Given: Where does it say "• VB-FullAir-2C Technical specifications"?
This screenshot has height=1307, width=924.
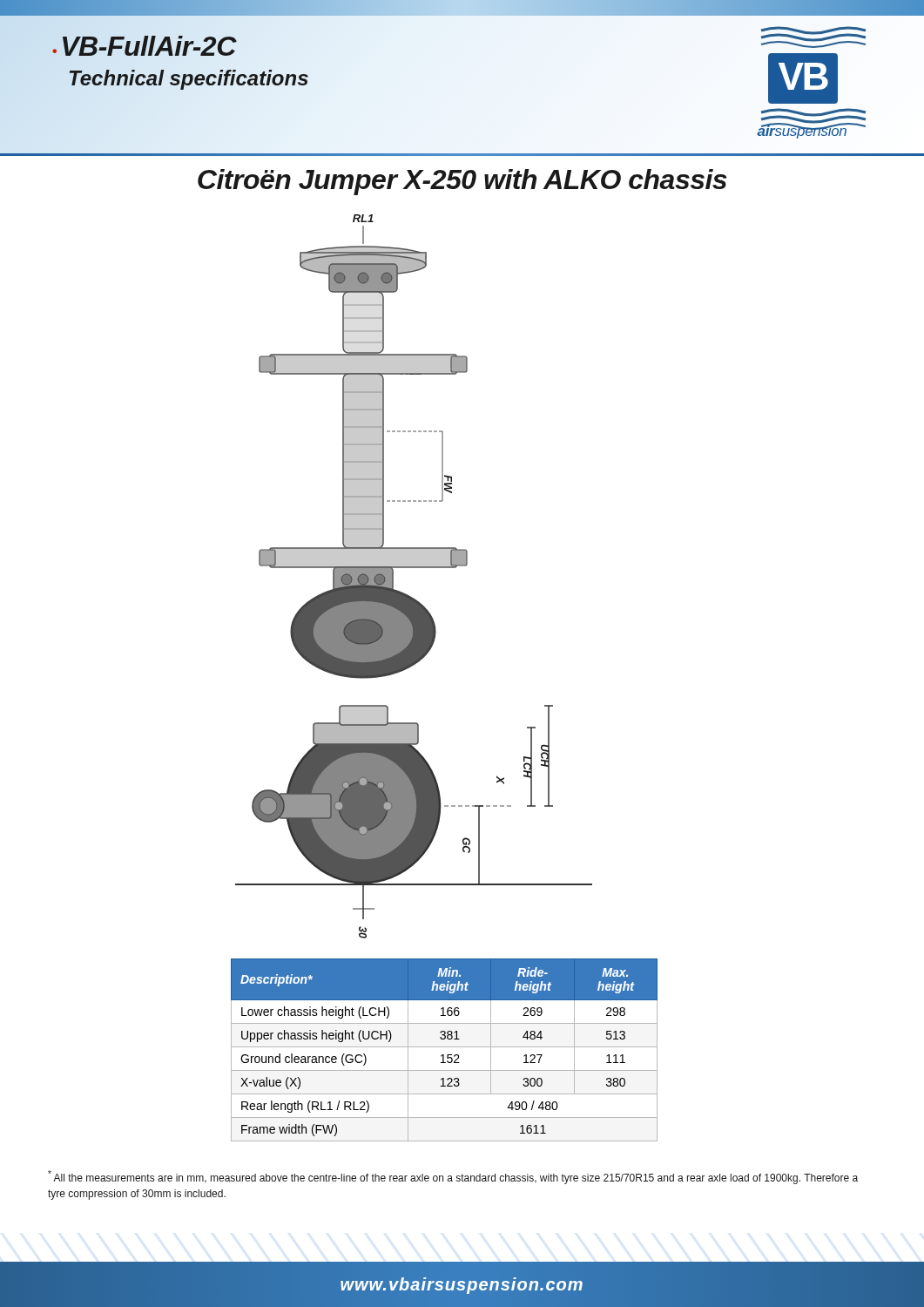Looking at the screenshot, I should [x=181, y=61].
